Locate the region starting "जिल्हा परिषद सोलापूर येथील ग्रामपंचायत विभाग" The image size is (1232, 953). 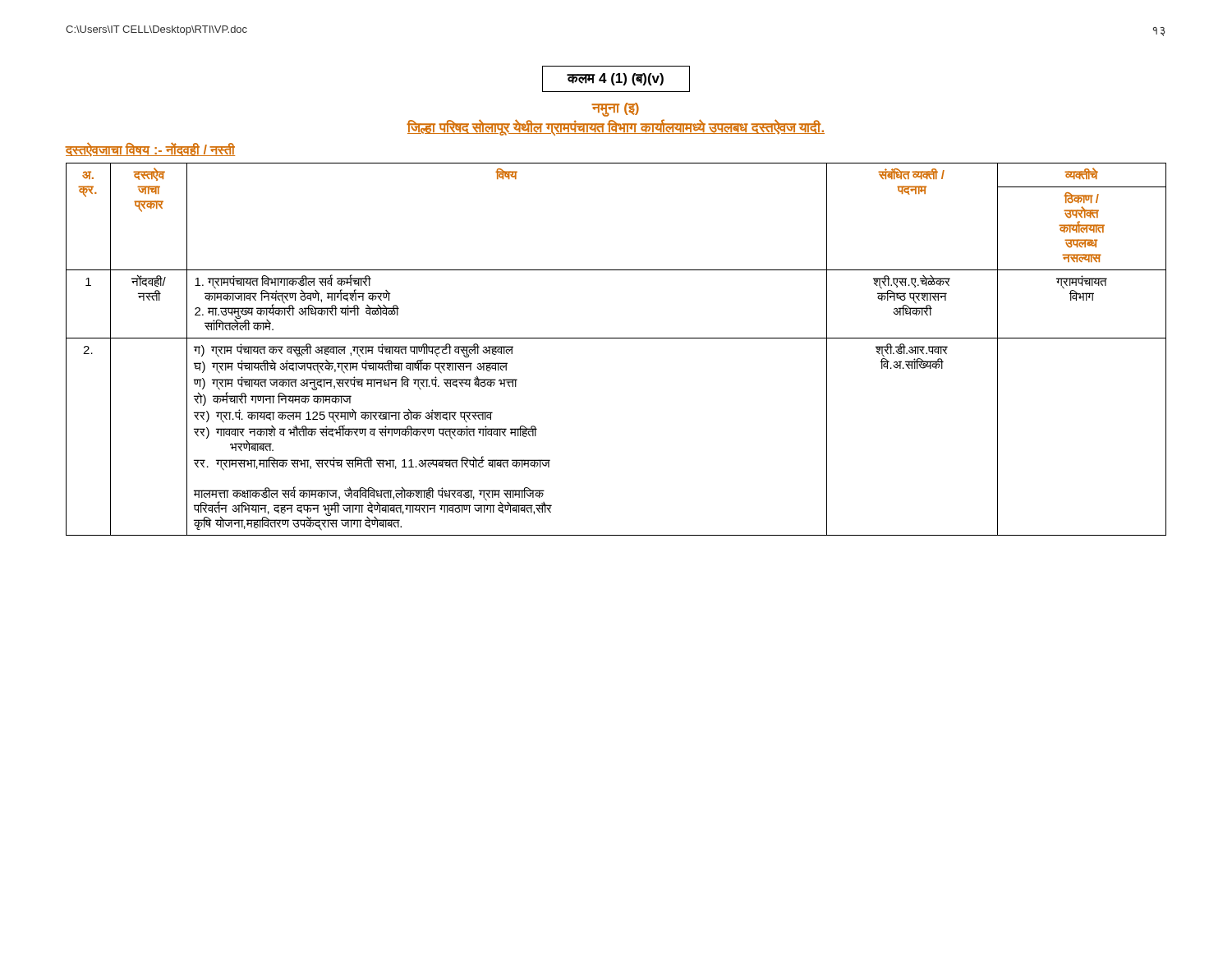point(616,128)
